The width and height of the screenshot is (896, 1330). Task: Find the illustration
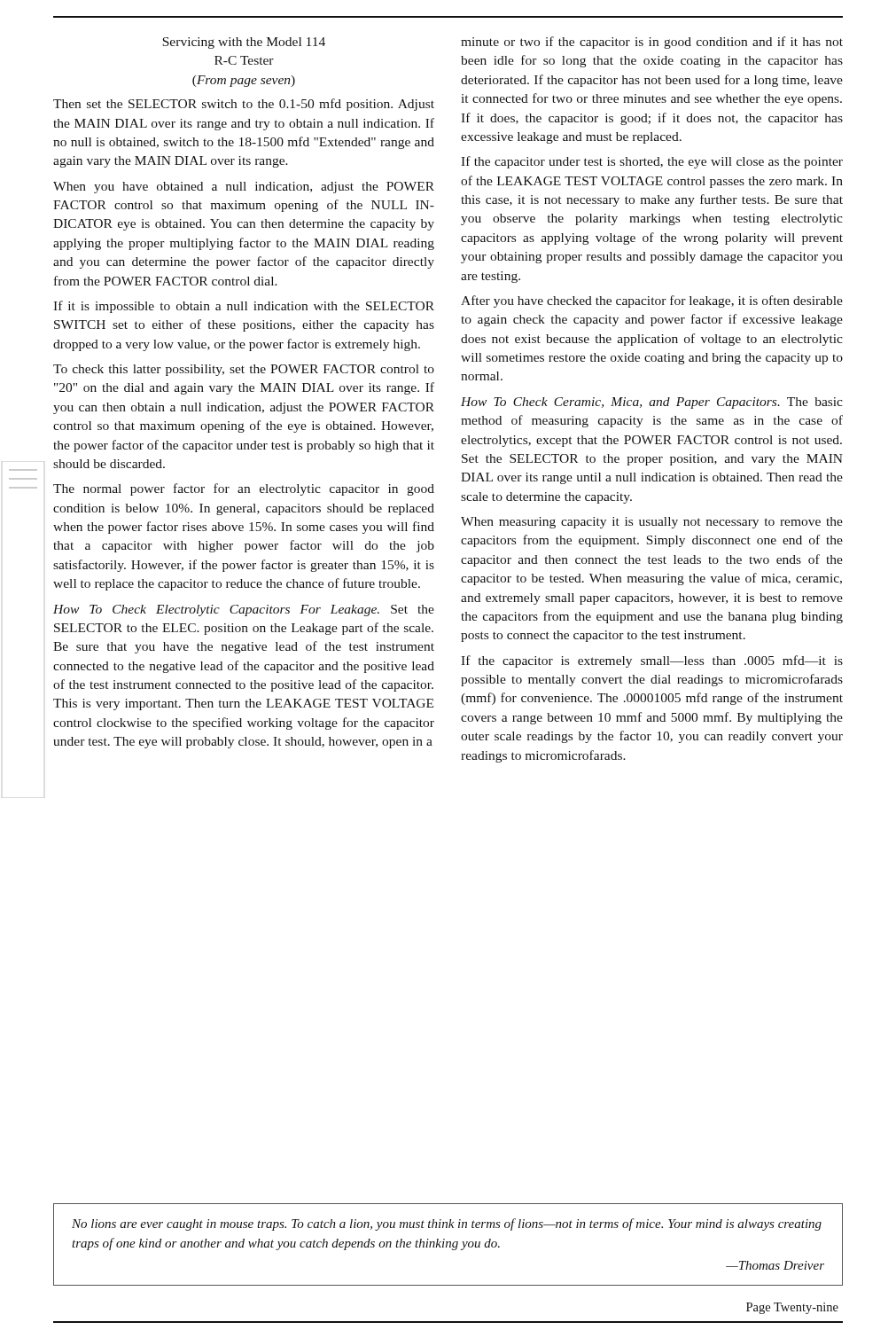23,630
